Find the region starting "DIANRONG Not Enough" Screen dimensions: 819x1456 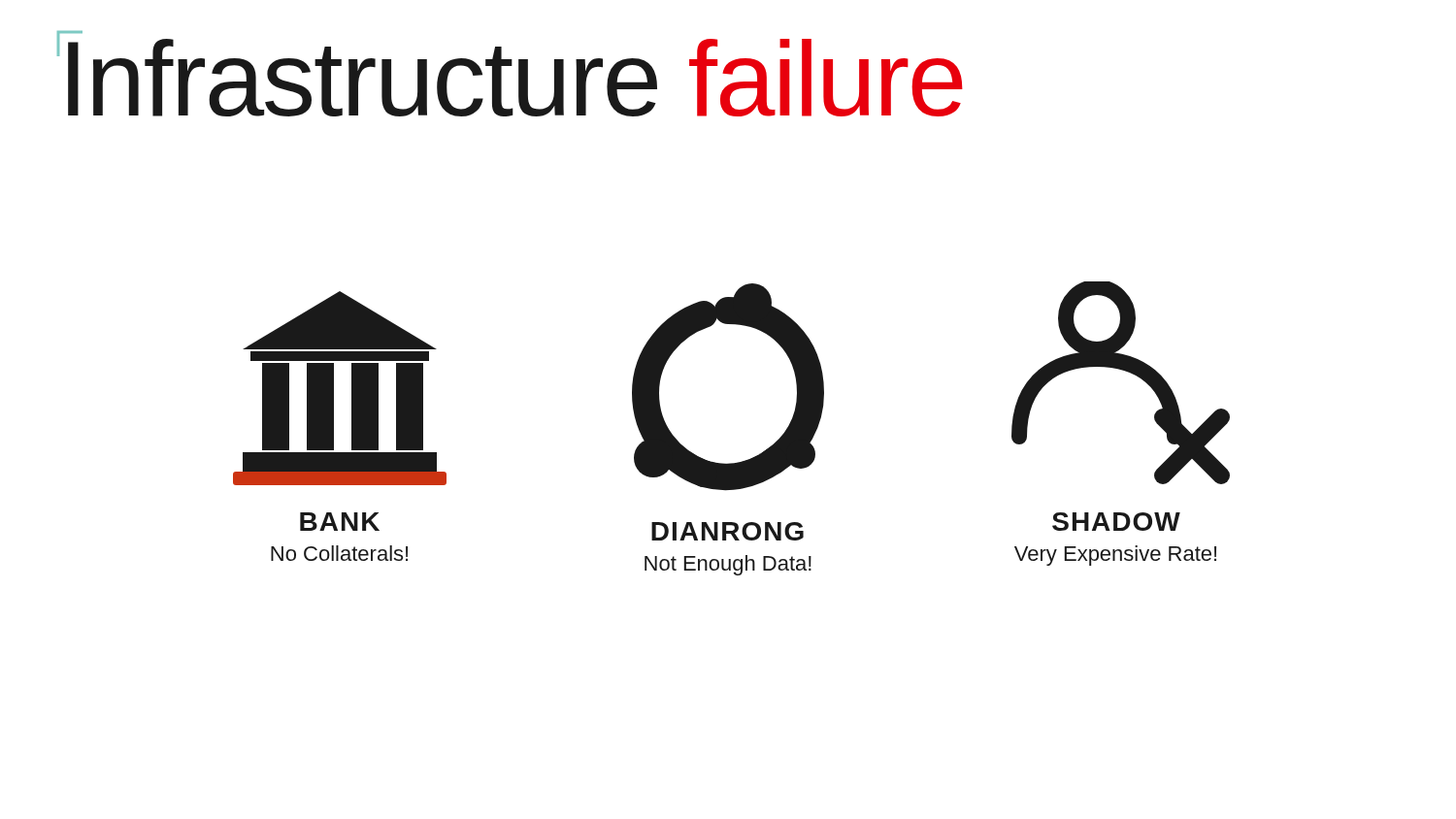tap(728, 546)
